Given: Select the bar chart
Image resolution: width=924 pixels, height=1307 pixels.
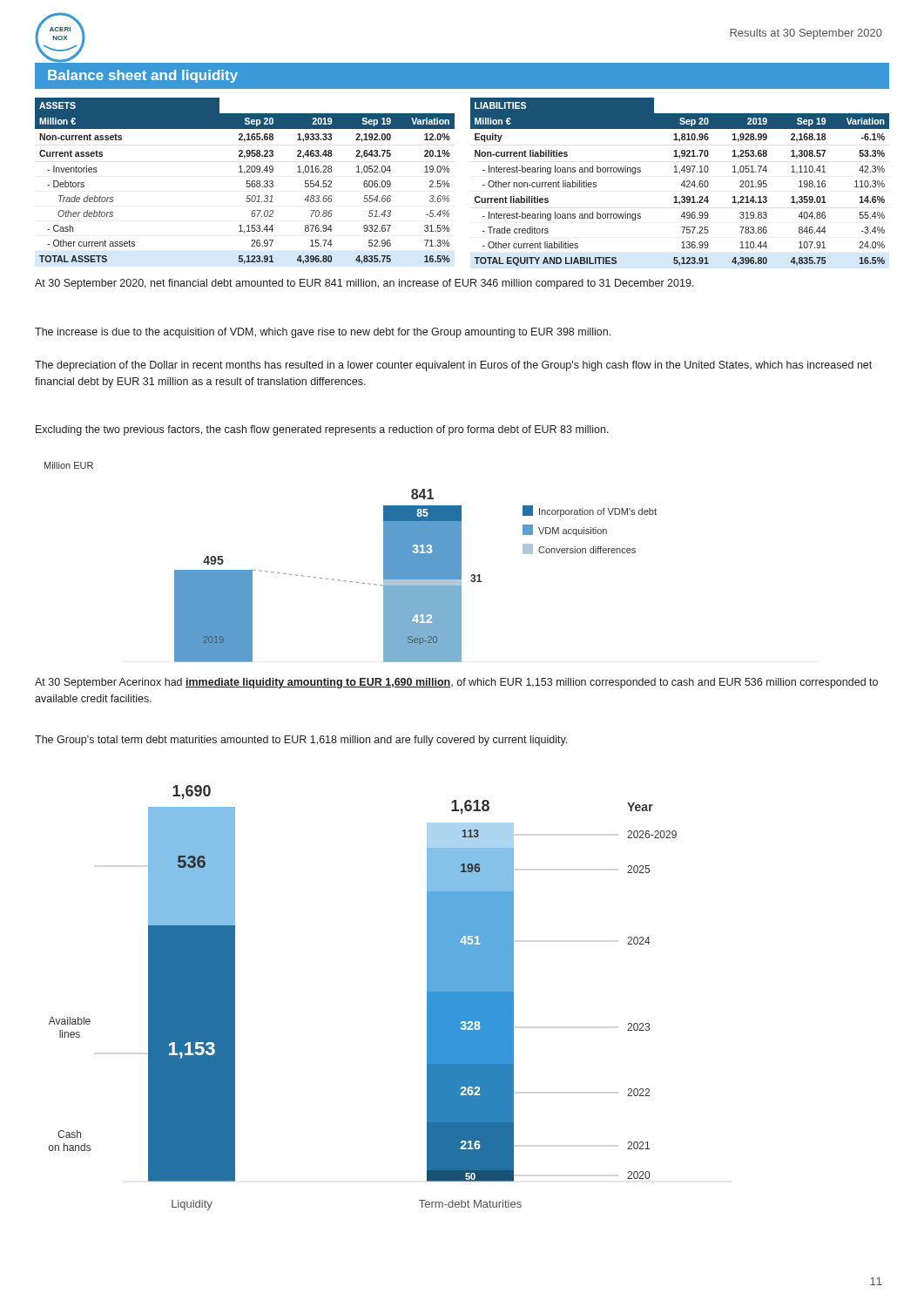Looking at the screenshot, I should pyautogui.click(x=462, y=558).
